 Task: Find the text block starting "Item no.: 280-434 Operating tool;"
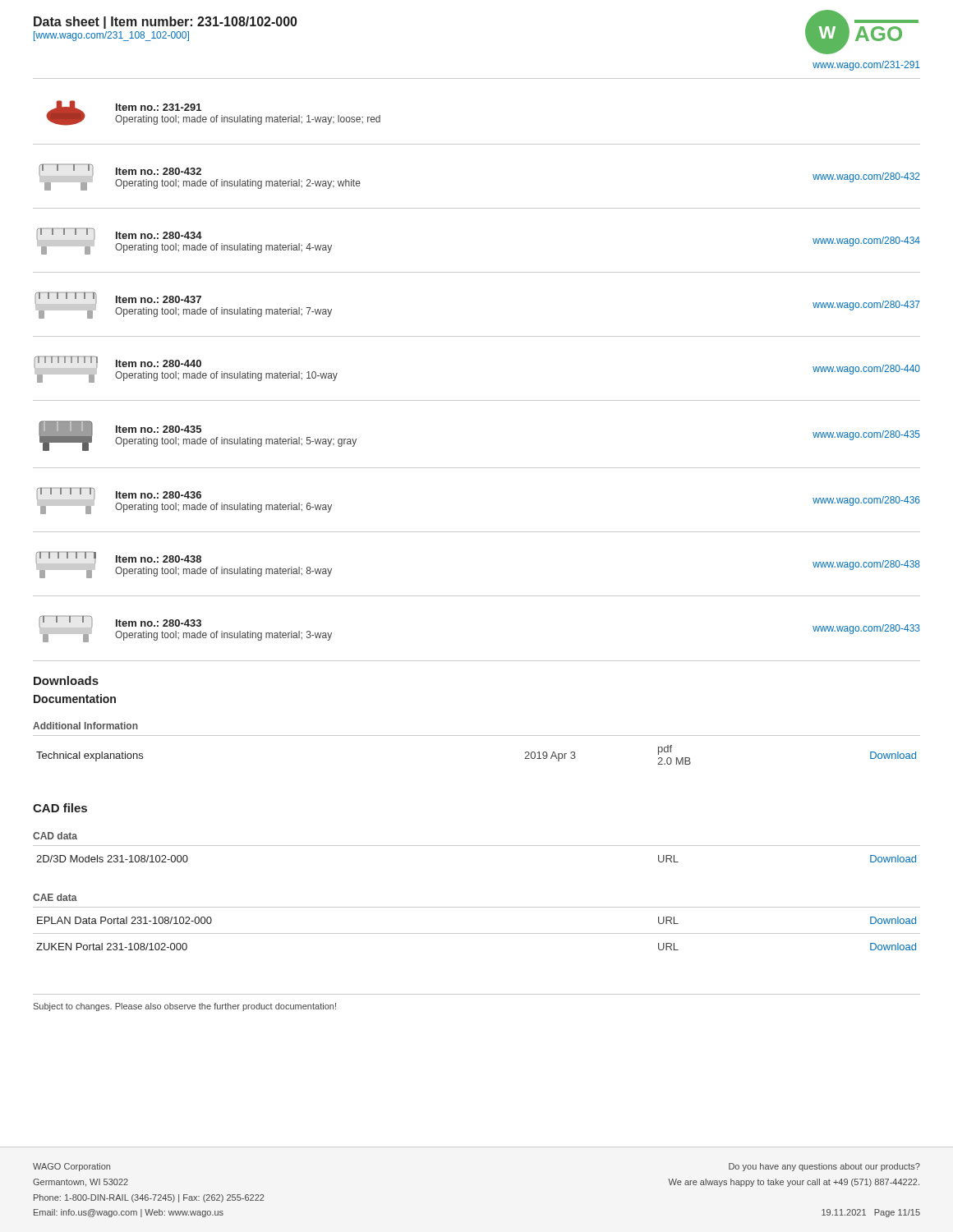193,239
